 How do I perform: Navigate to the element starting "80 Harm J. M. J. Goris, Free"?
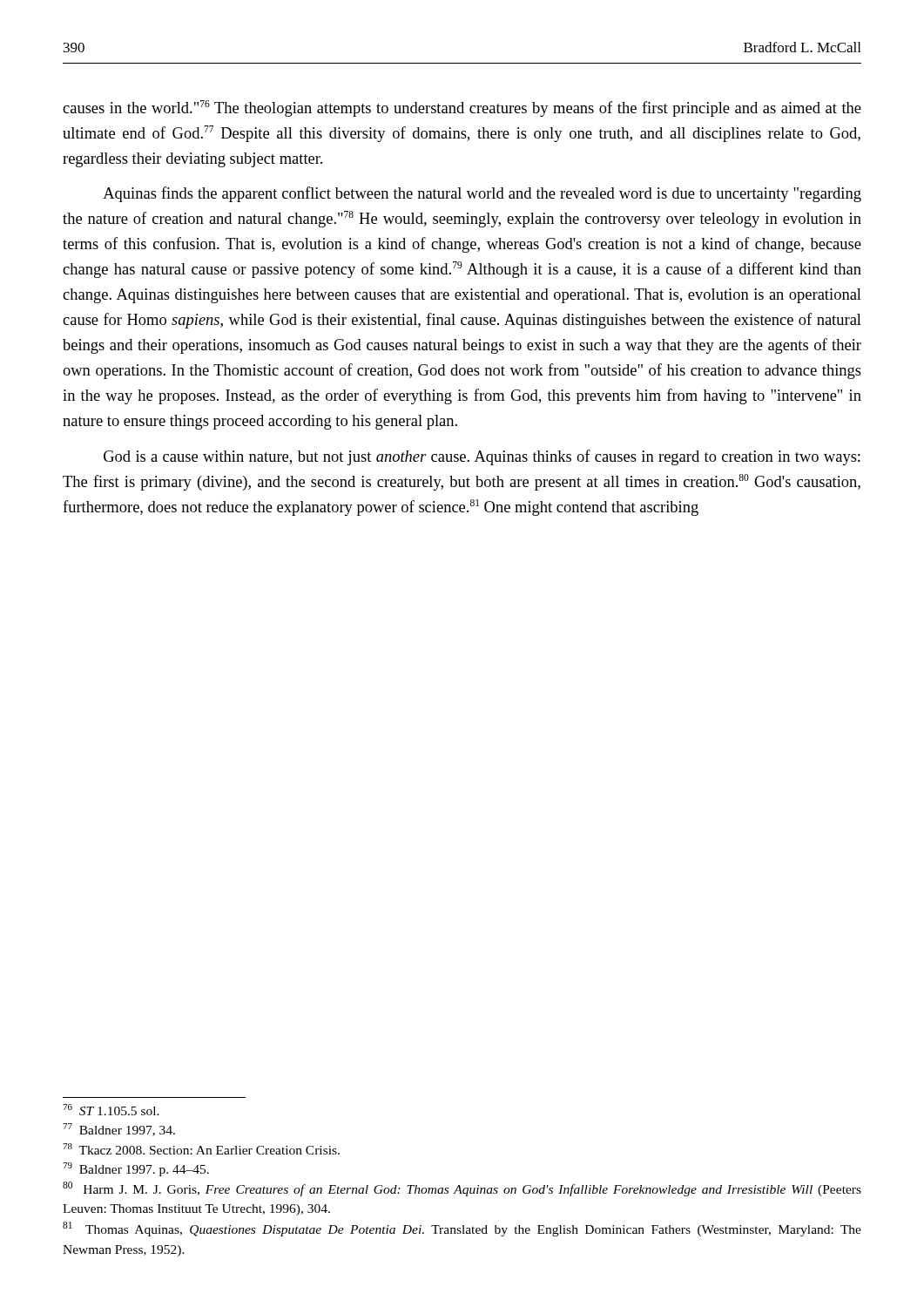pyautogui.click(x=462, y=1197)
